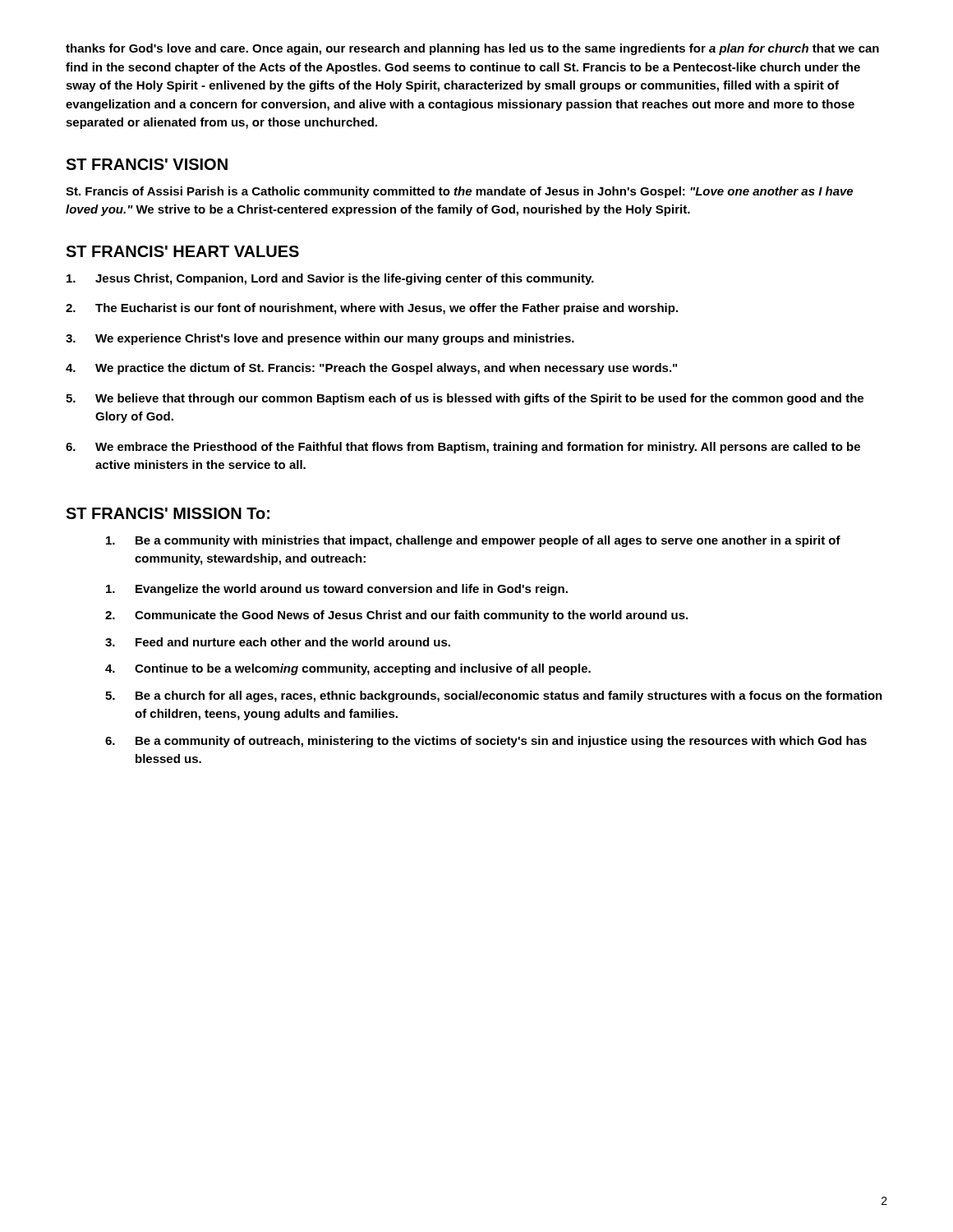
Task: Locate the section header with the text "ST FRANCIS' MISSION To:"
Action: click(168, 513)
